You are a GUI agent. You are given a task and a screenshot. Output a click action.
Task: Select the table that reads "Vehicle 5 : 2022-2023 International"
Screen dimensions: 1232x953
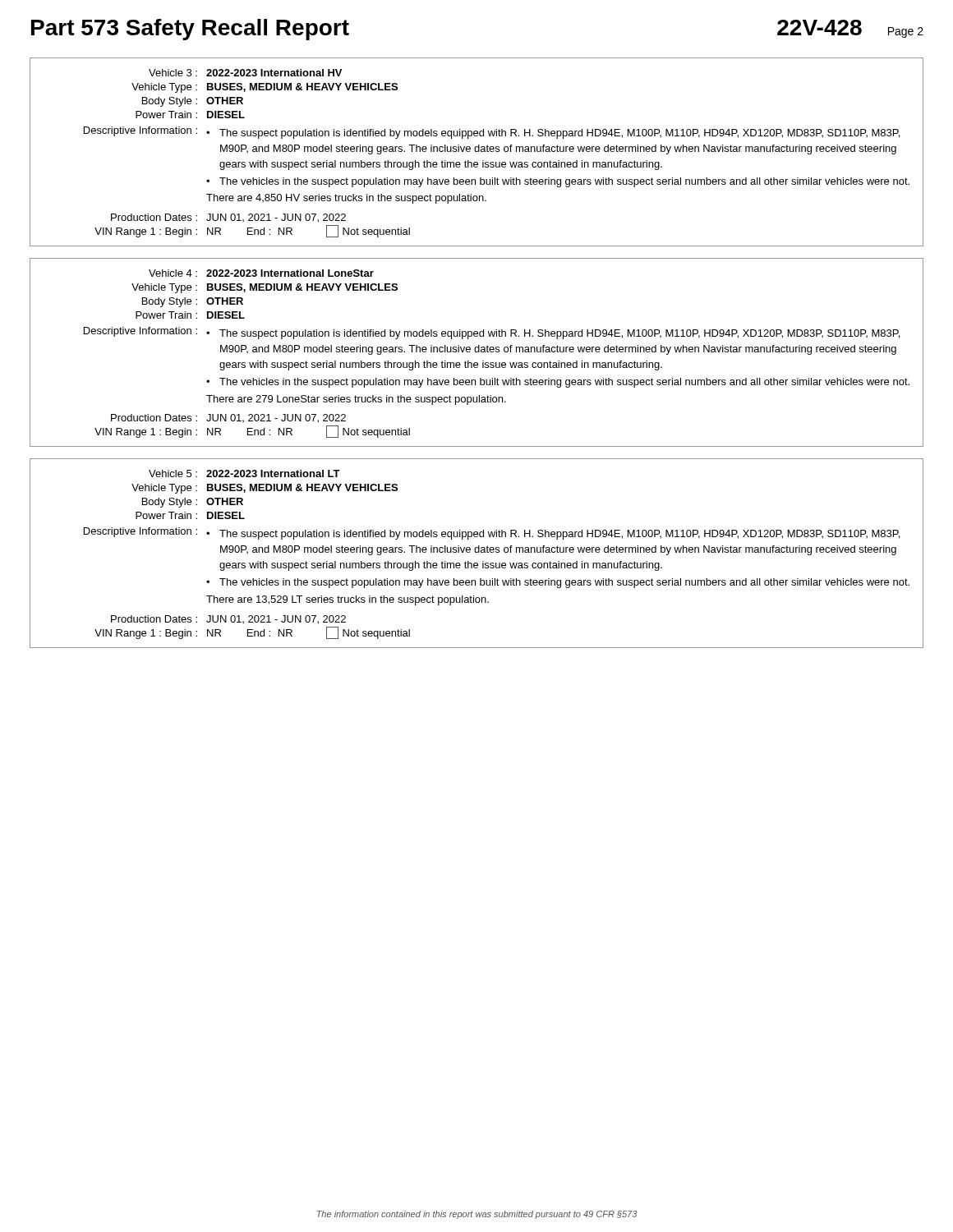click(x=476, y=553)
